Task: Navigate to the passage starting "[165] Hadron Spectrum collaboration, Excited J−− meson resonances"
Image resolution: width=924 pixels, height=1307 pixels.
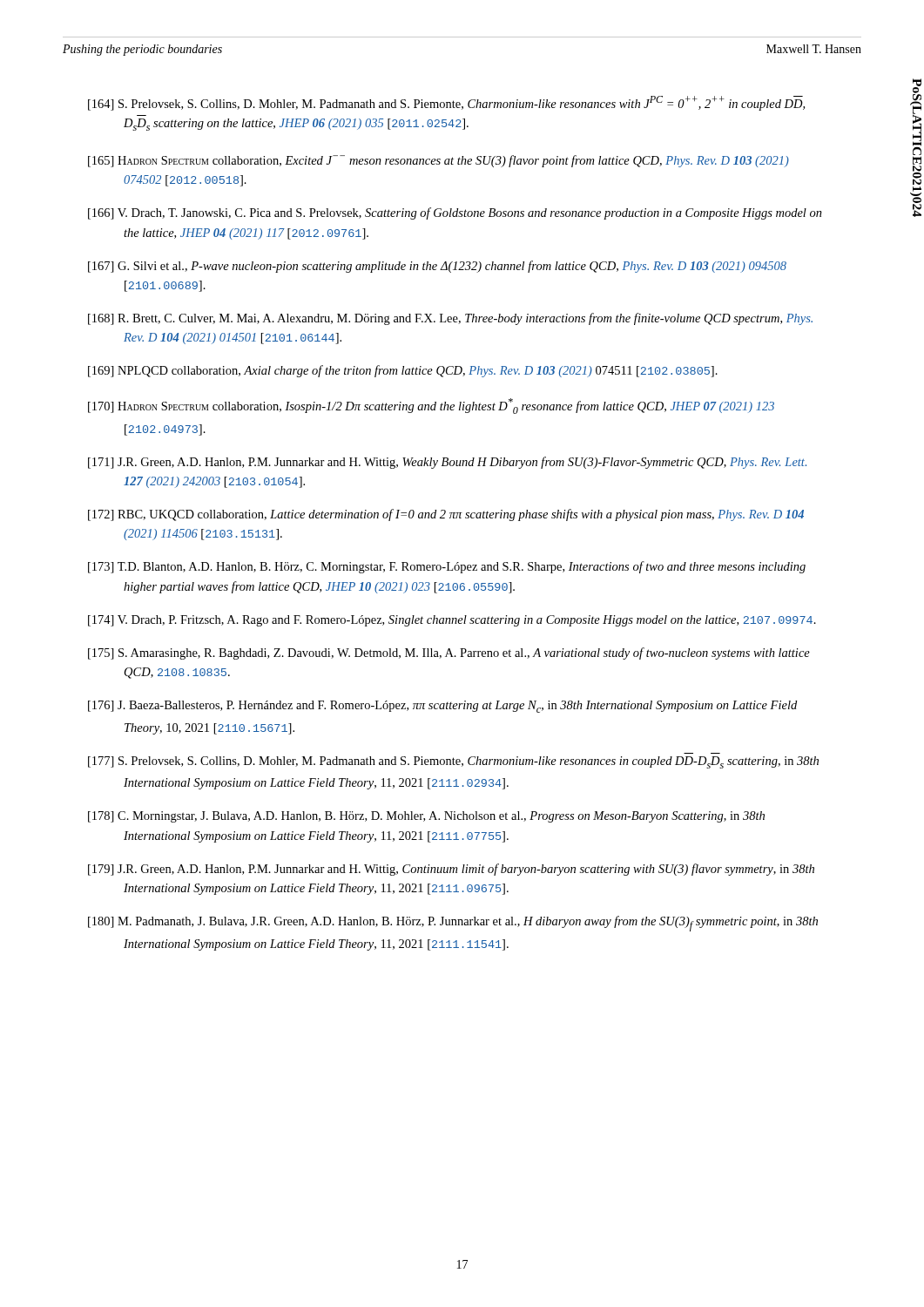Action: [438, 169]
